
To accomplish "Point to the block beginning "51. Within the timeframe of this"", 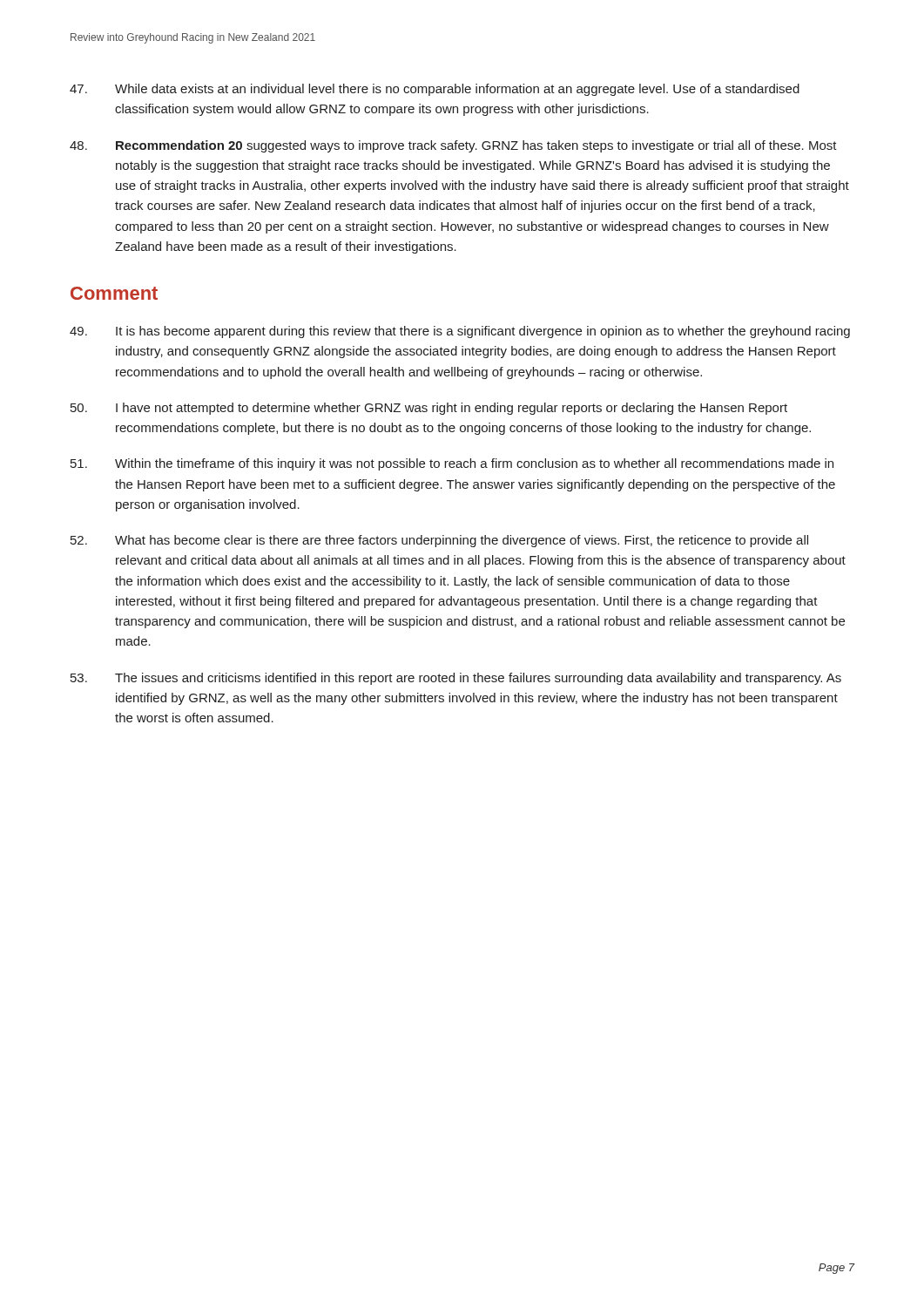I will pos(462,484).
